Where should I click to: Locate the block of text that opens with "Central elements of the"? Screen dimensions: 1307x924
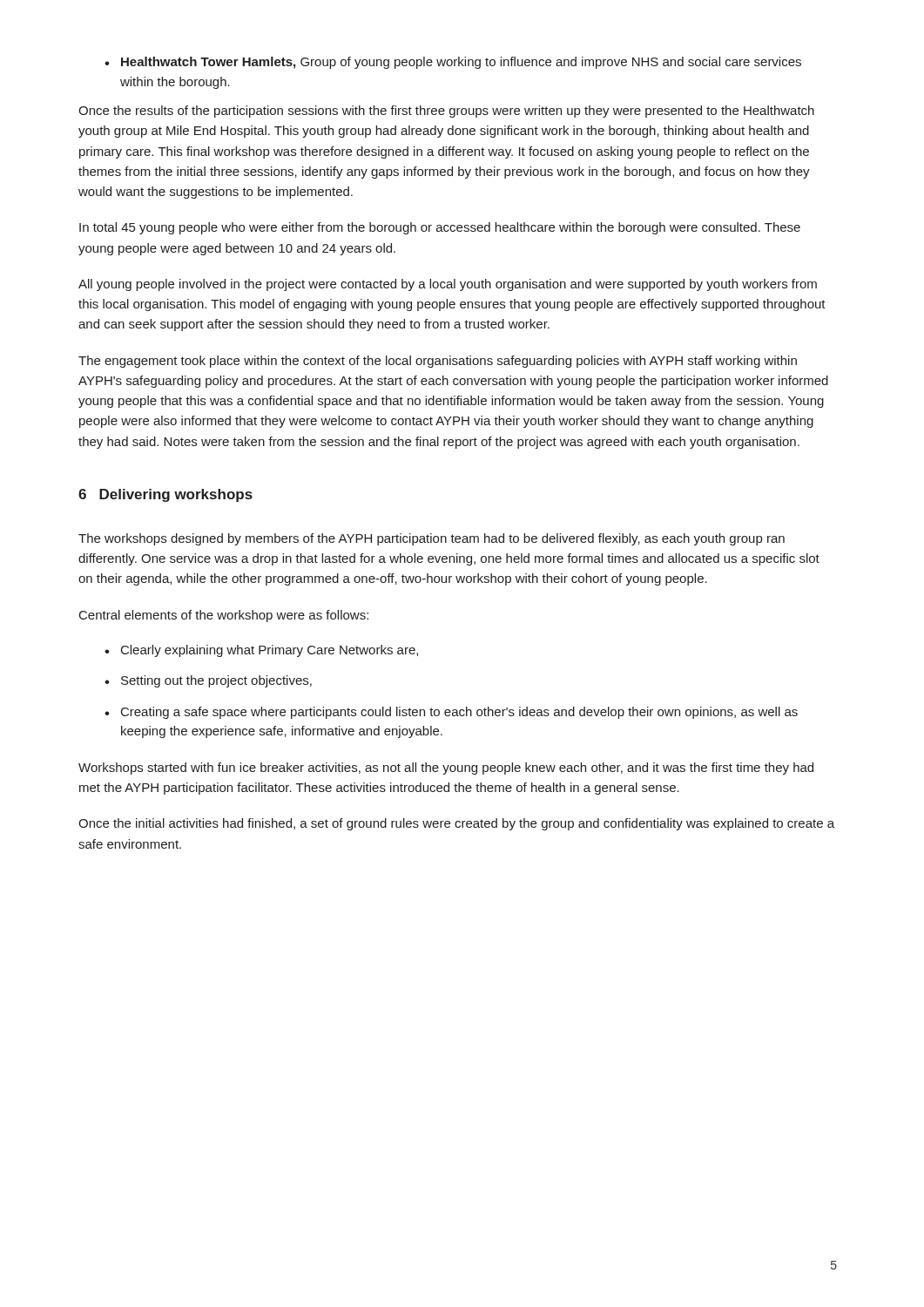point(224,616)
